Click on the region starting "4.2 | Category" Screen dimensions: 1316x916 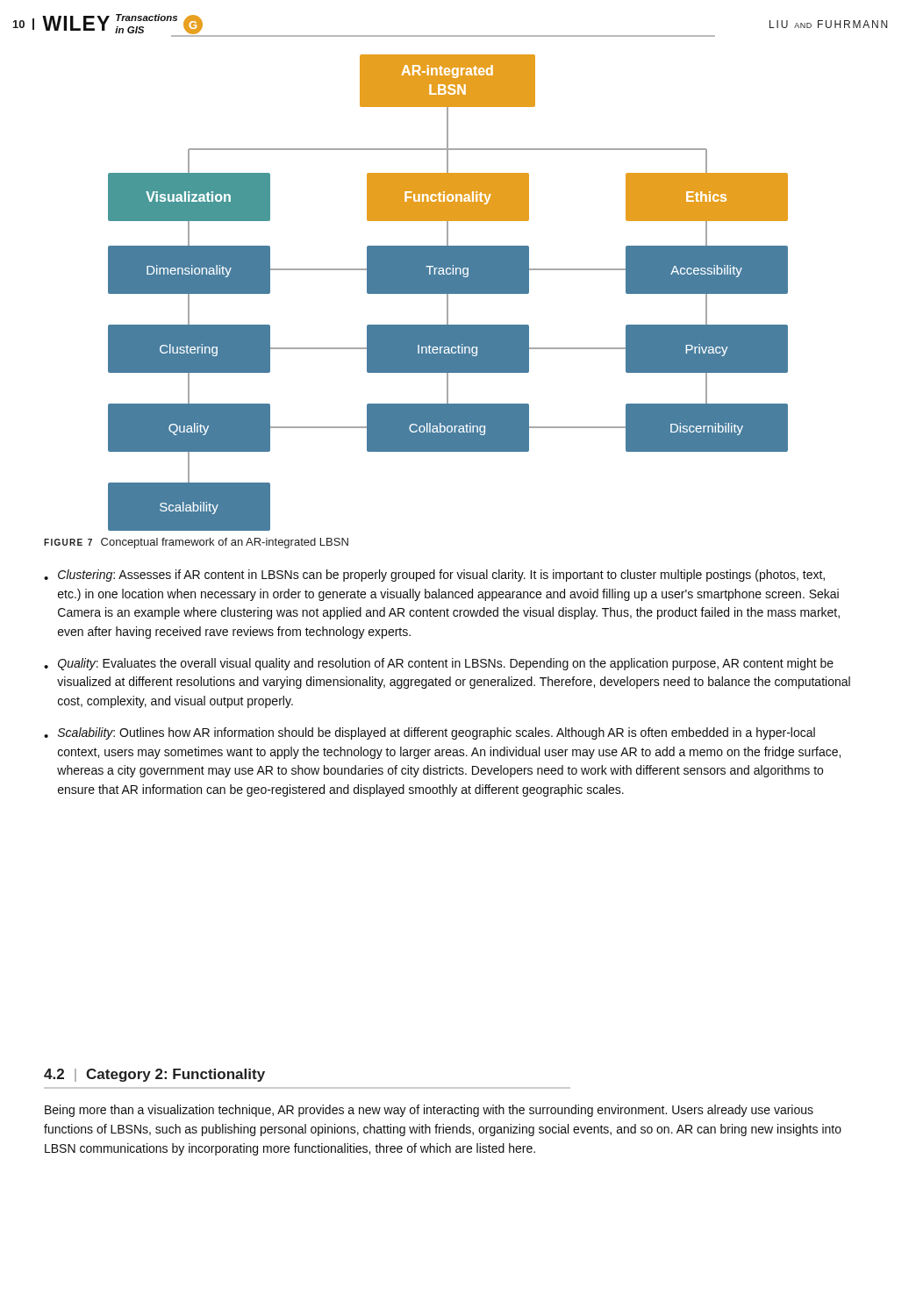[x=154, y=1075]
